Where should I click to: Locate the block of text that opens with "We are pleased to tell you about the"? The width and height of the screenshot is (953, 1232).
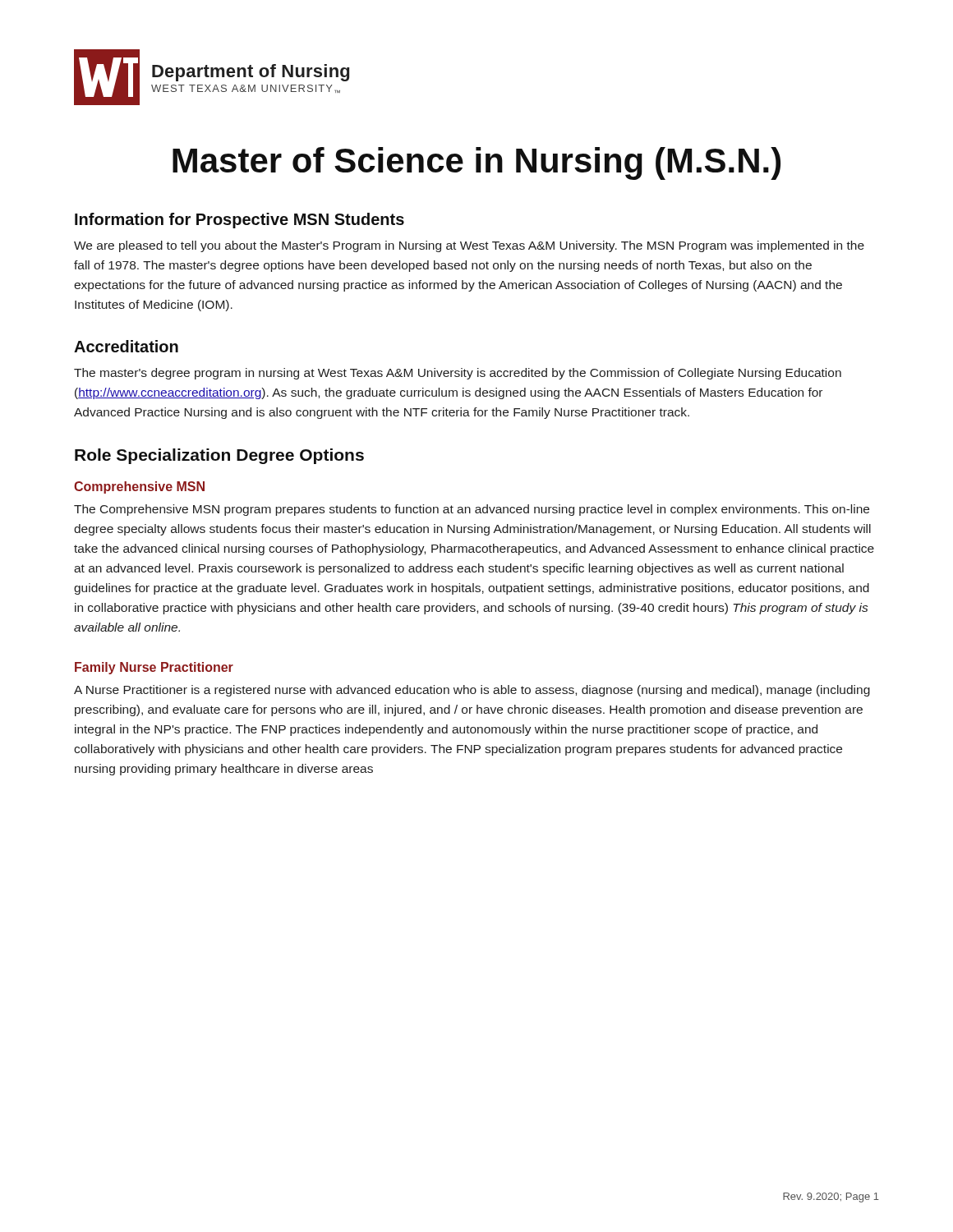pos(476,275)
